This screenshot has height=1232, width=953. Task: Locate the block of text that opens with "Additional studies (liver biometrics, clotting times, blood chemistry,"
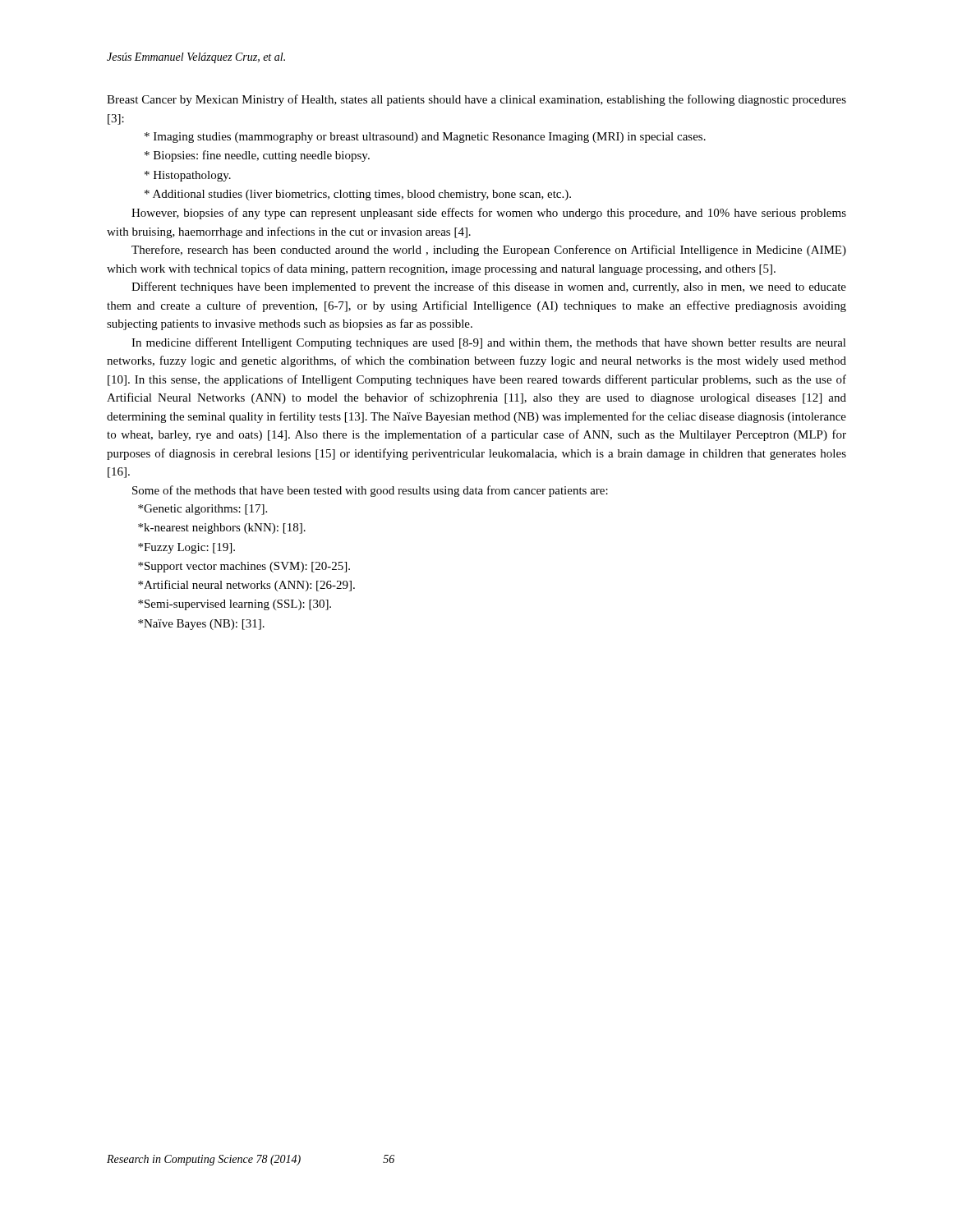click(x=352, y=194)
